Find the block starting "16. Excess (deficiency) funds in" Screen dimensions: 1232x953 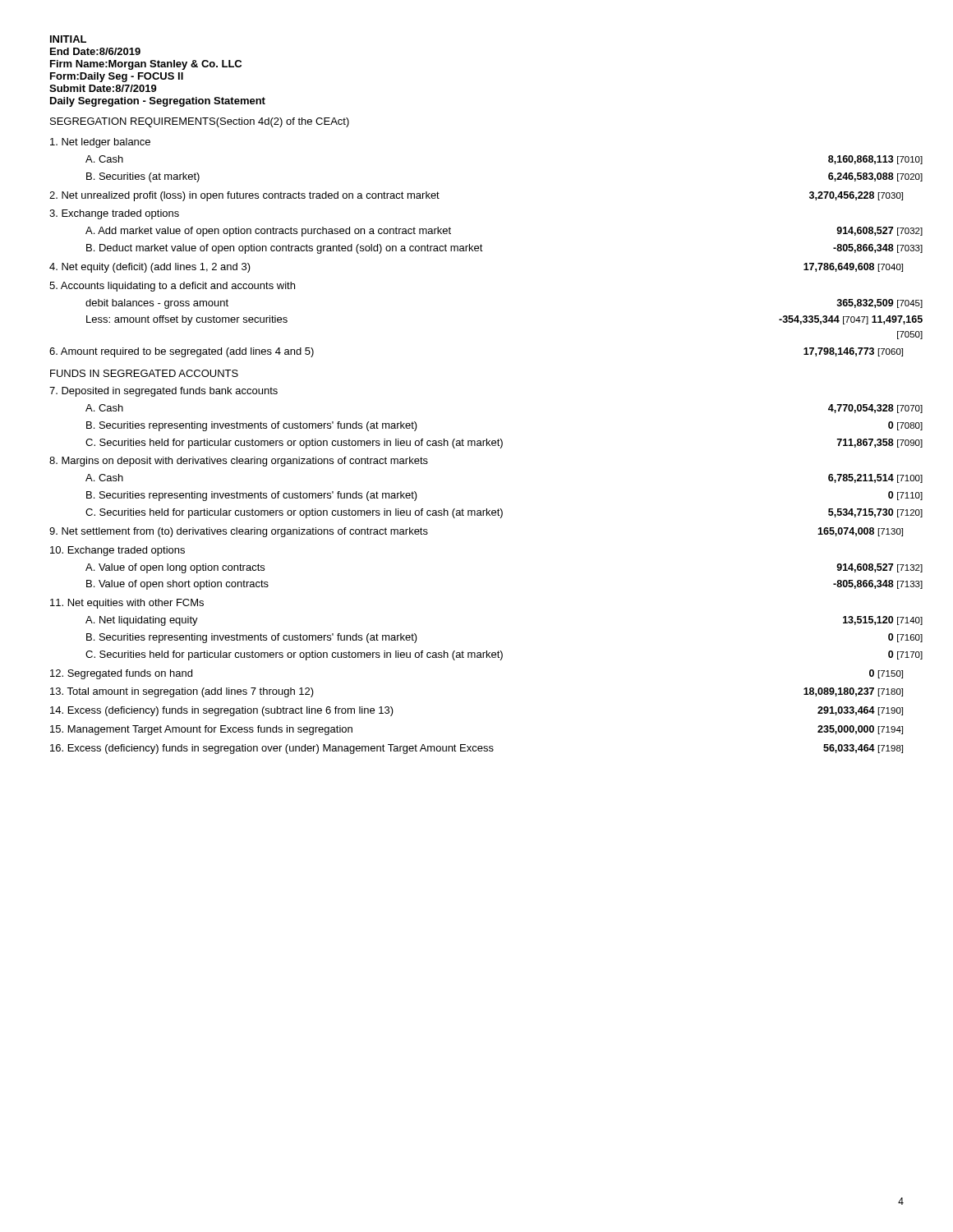[x=476, y=749]
